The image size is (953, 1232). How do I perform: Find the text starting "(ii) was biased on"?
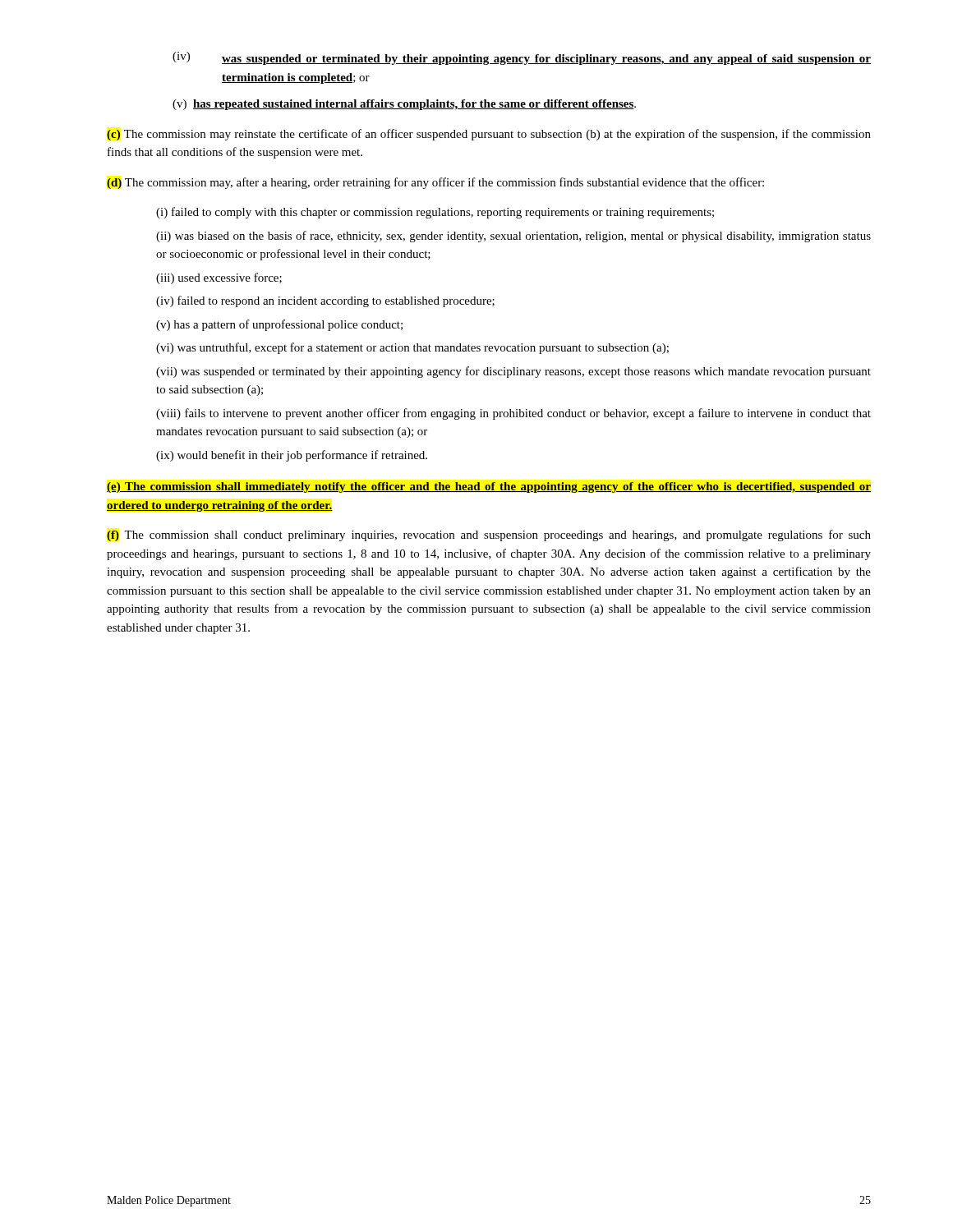[513, 245]
